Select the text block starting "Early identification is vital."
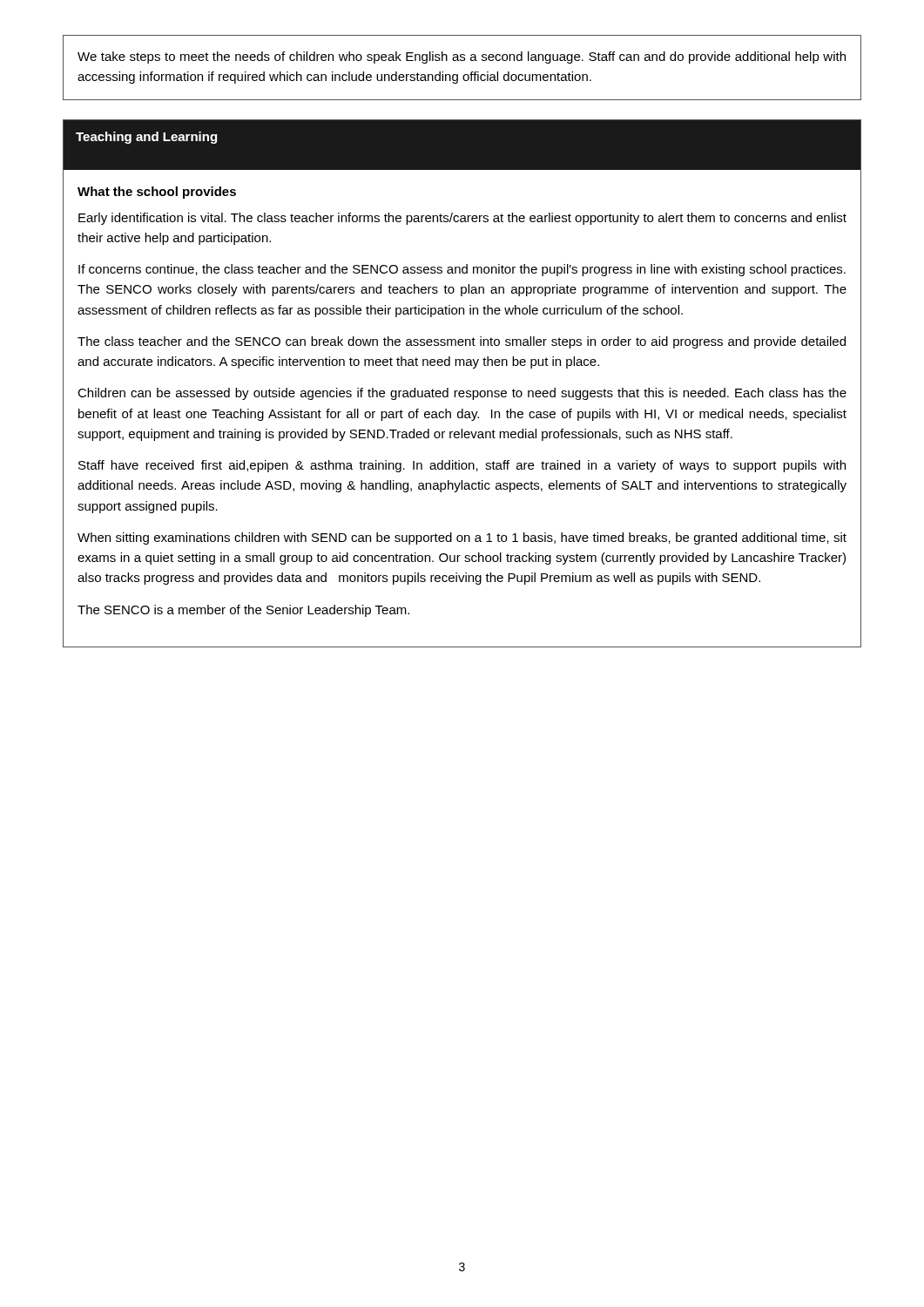Image resolution: width=924 pixels, height=1307 pixels. pyautogui.click(x=462, y=227)
